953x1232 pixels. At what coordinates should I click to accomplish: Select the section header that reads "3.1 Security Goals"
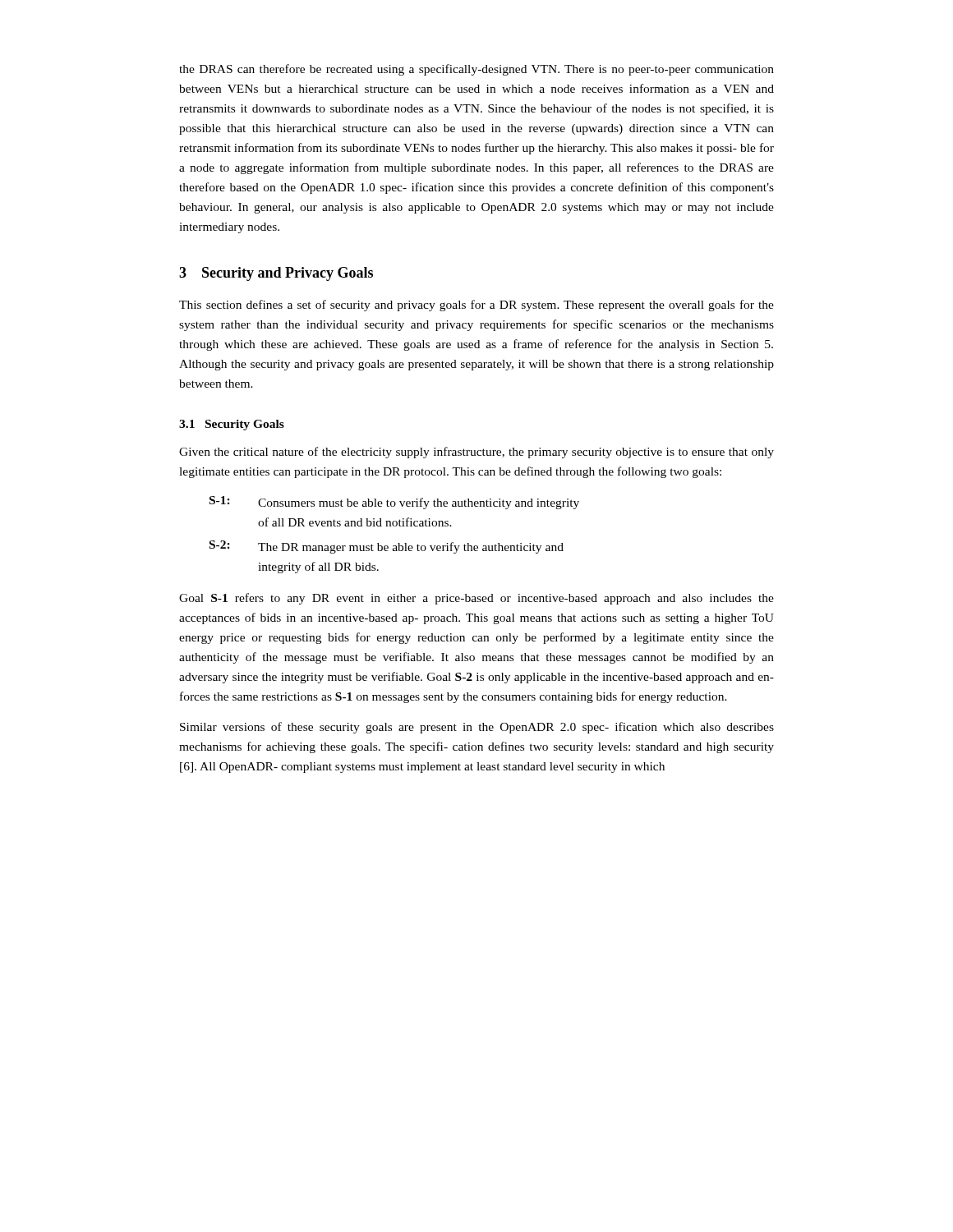pyautogui.click(x=232, y=424)
